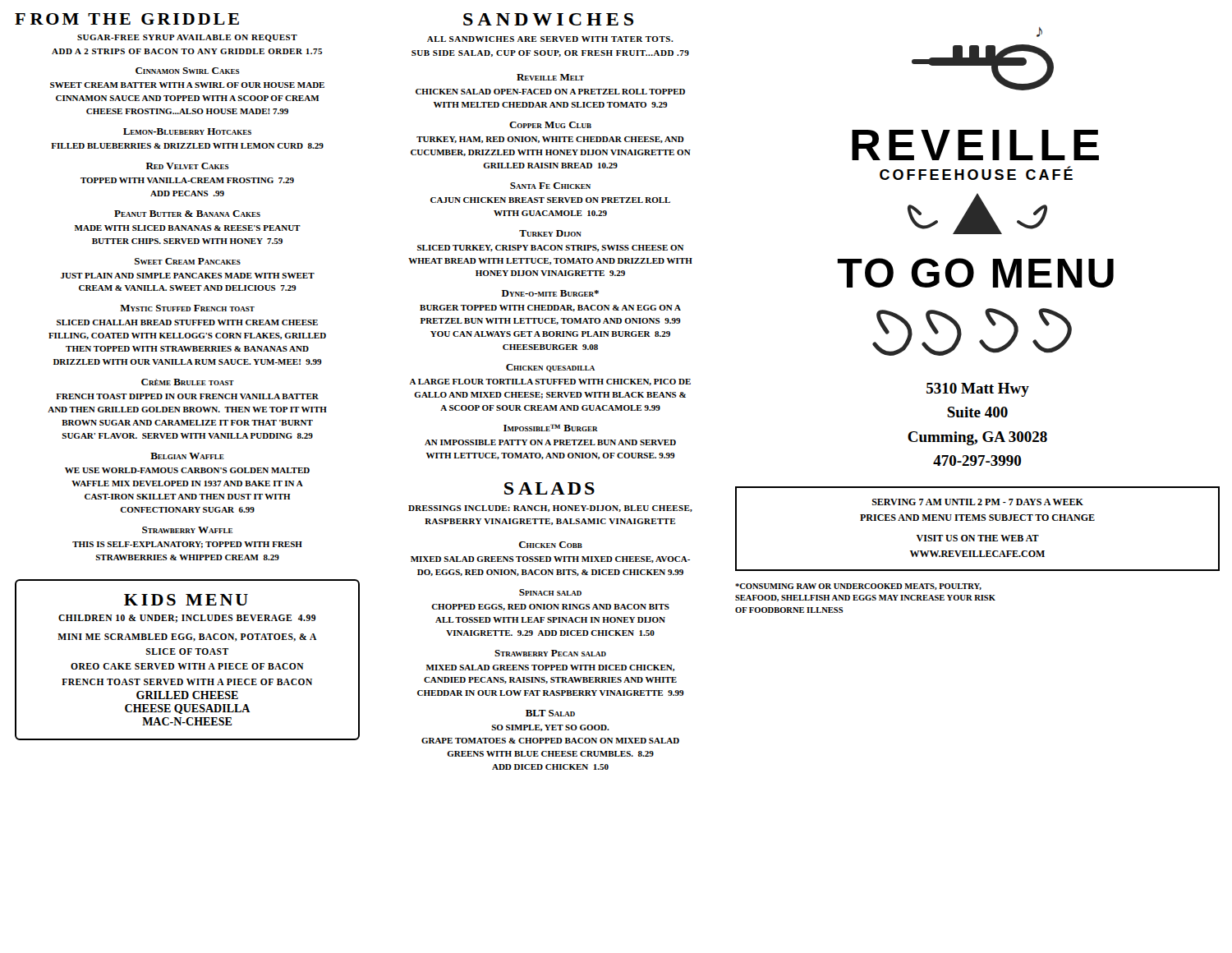Screen dimensions: 953x1232
Task: Click the section header that begins "Kids menu Children 10 & under; Includes beverage"
Action: point(187,659)
